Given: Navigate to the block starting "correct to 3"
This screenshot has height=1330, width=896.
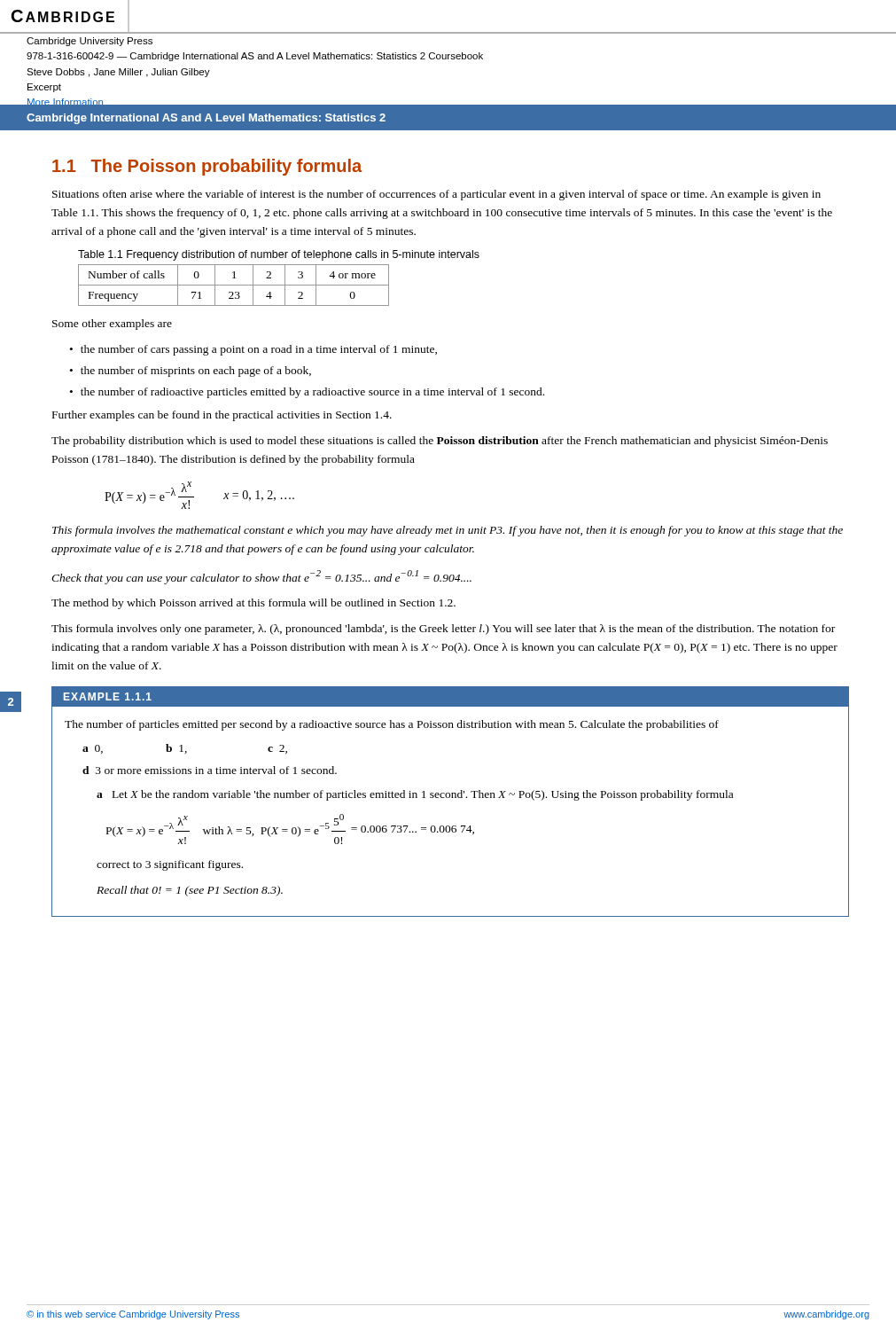Looking at the screenshot, I should 170,864.
